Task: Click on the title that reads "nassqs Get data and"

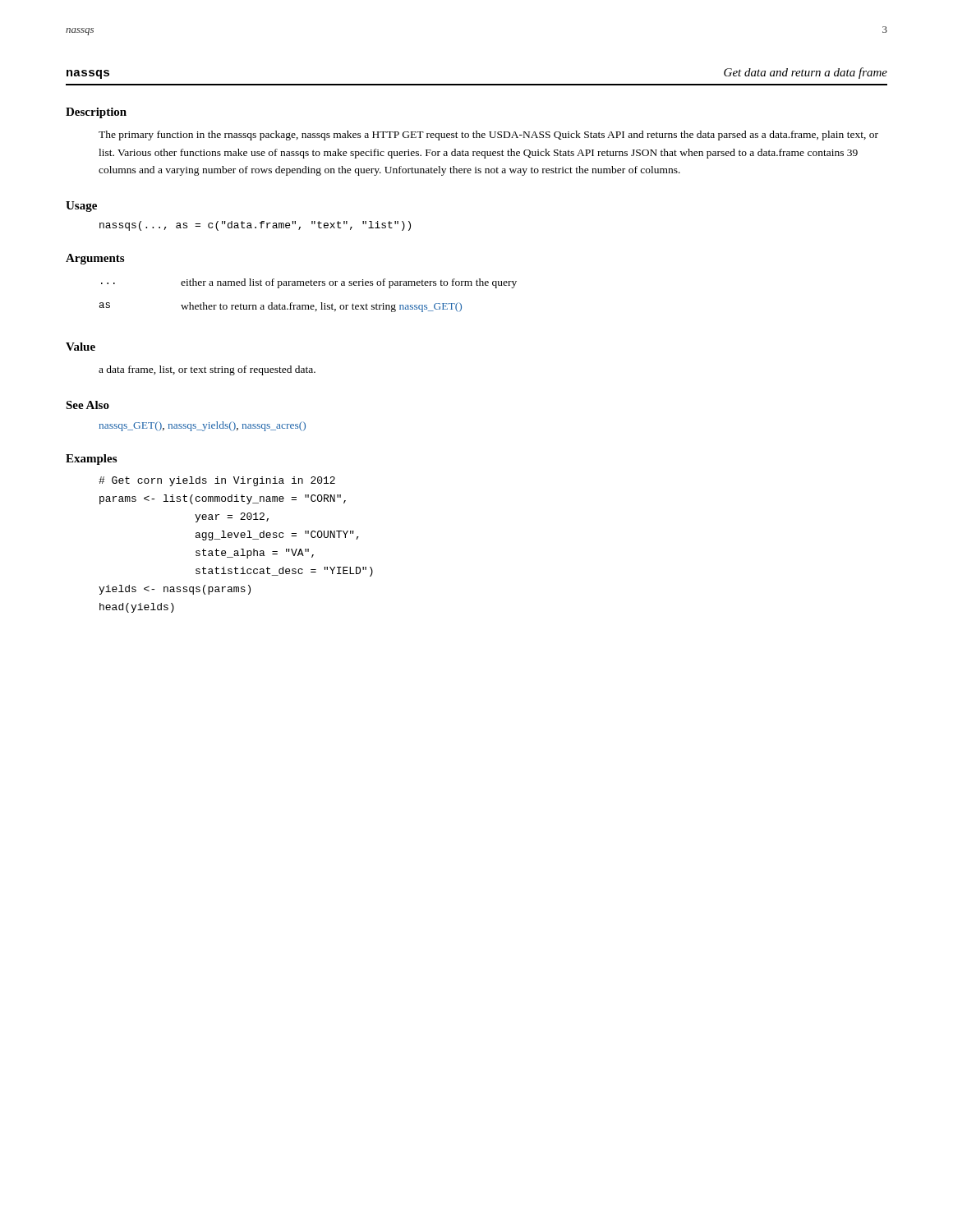Action: coord(476,73)
